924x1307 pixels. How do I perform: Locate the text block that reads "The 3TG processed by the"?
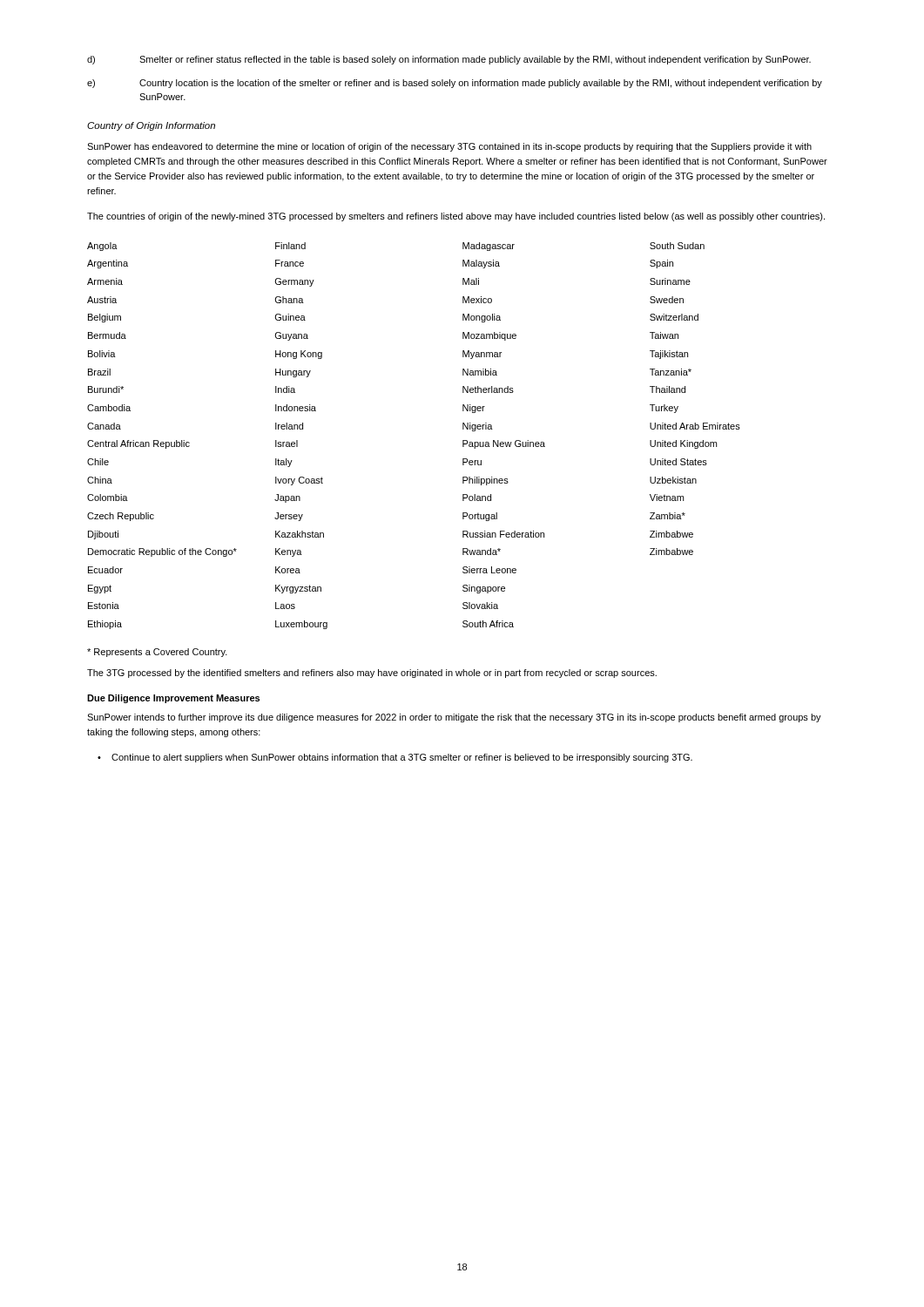click(372, 673)
